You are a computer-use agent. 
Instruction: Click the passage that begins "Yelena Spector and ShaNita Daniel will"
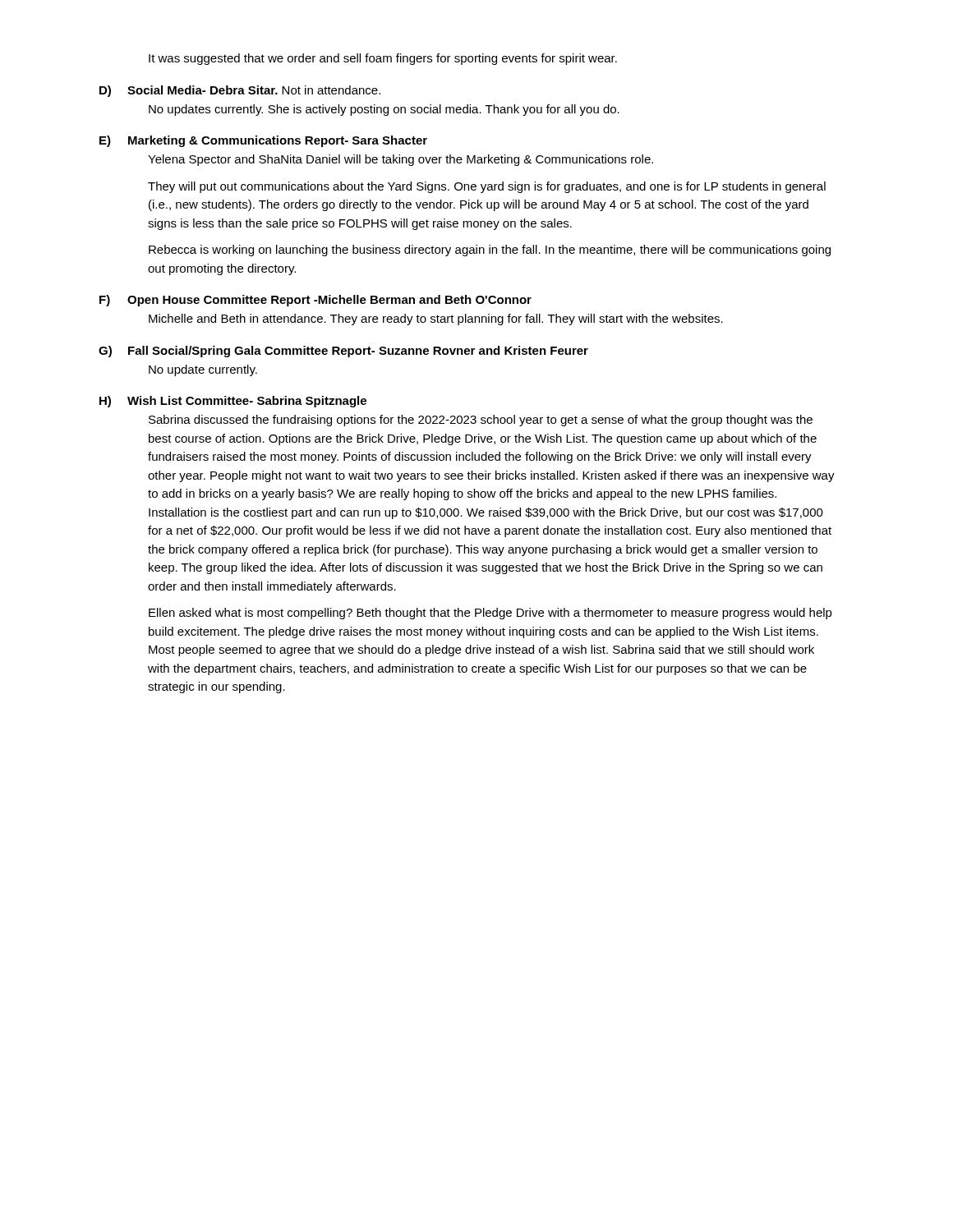pyautogui.click(x=493, y=160)
